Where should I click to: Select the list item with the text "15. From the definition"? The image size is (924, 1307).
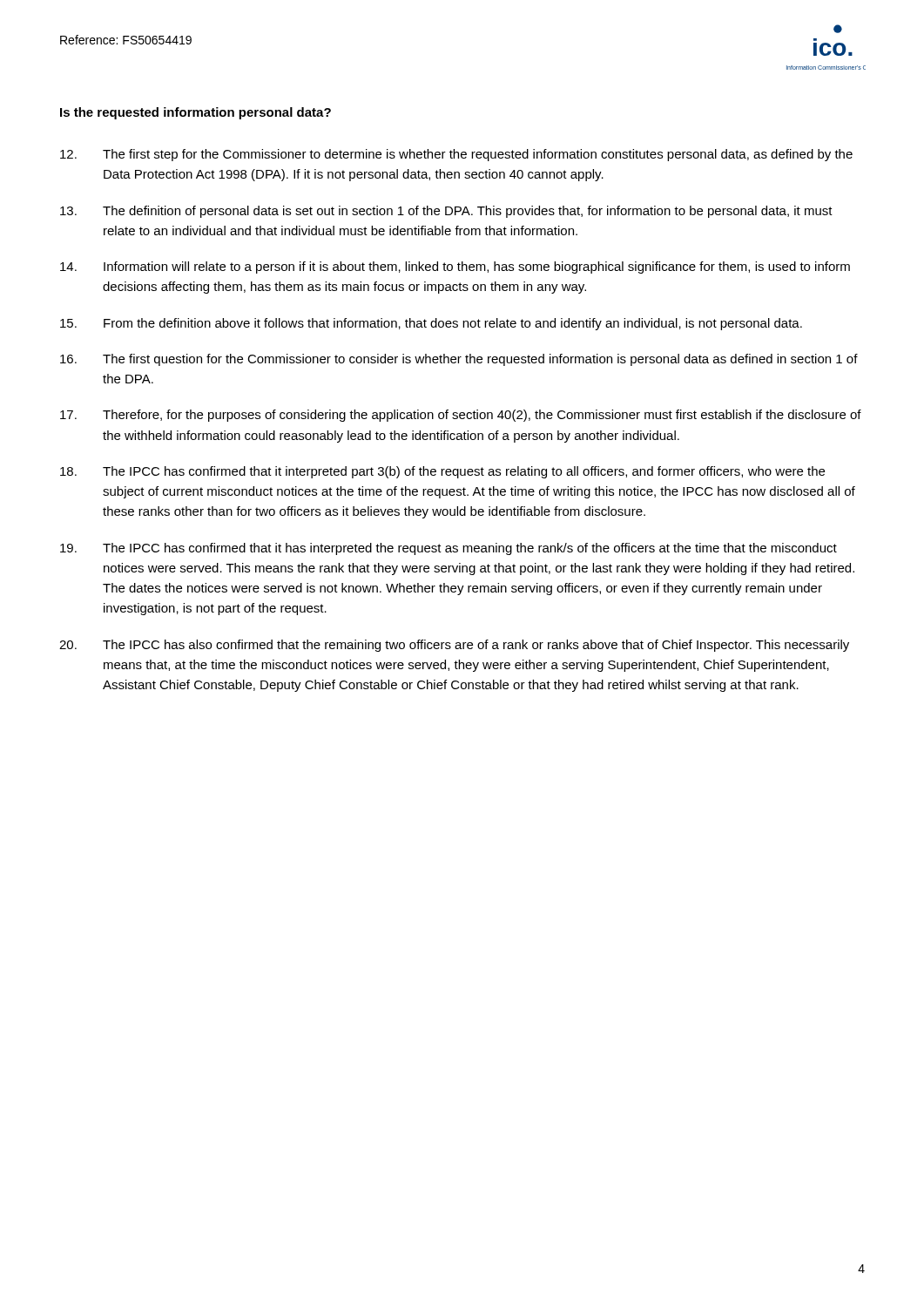click(462, 323)
